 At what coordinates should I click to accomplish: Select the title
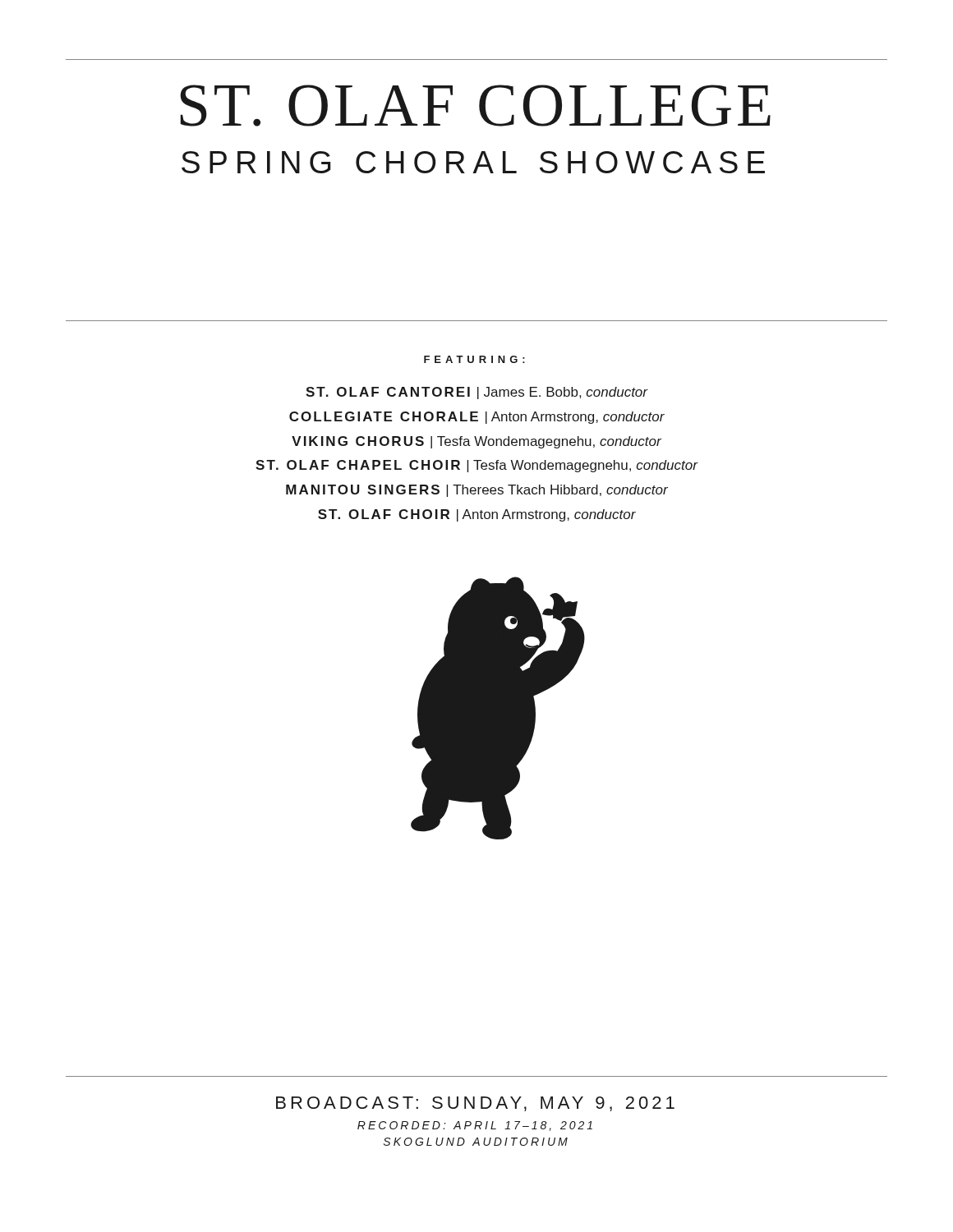476,127
